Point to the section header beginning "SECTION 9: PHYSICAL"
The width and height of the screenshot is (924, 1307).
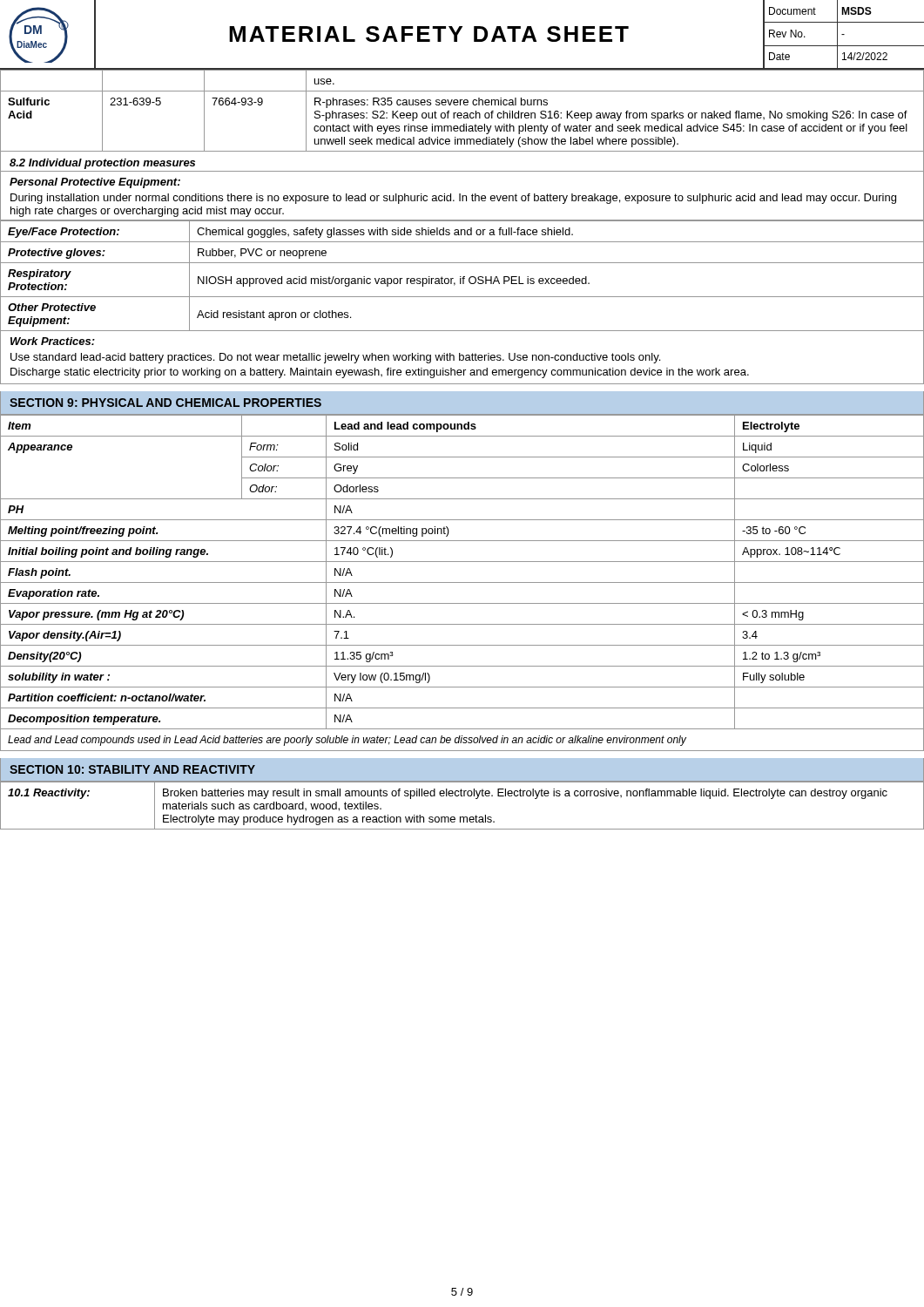click(x=166, y=403)
